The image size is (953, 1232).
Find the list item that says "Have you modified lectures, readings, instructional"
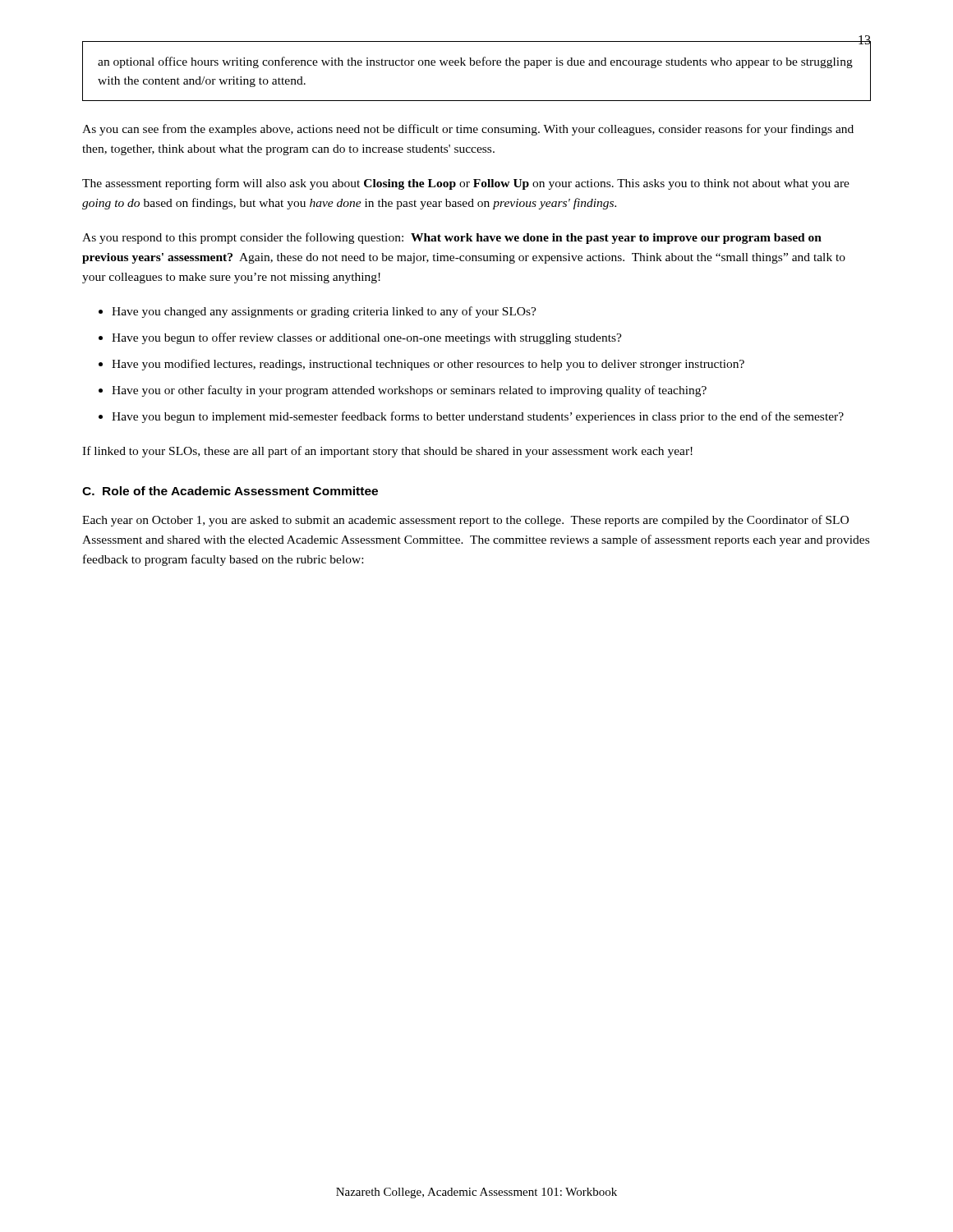point(428,363)
